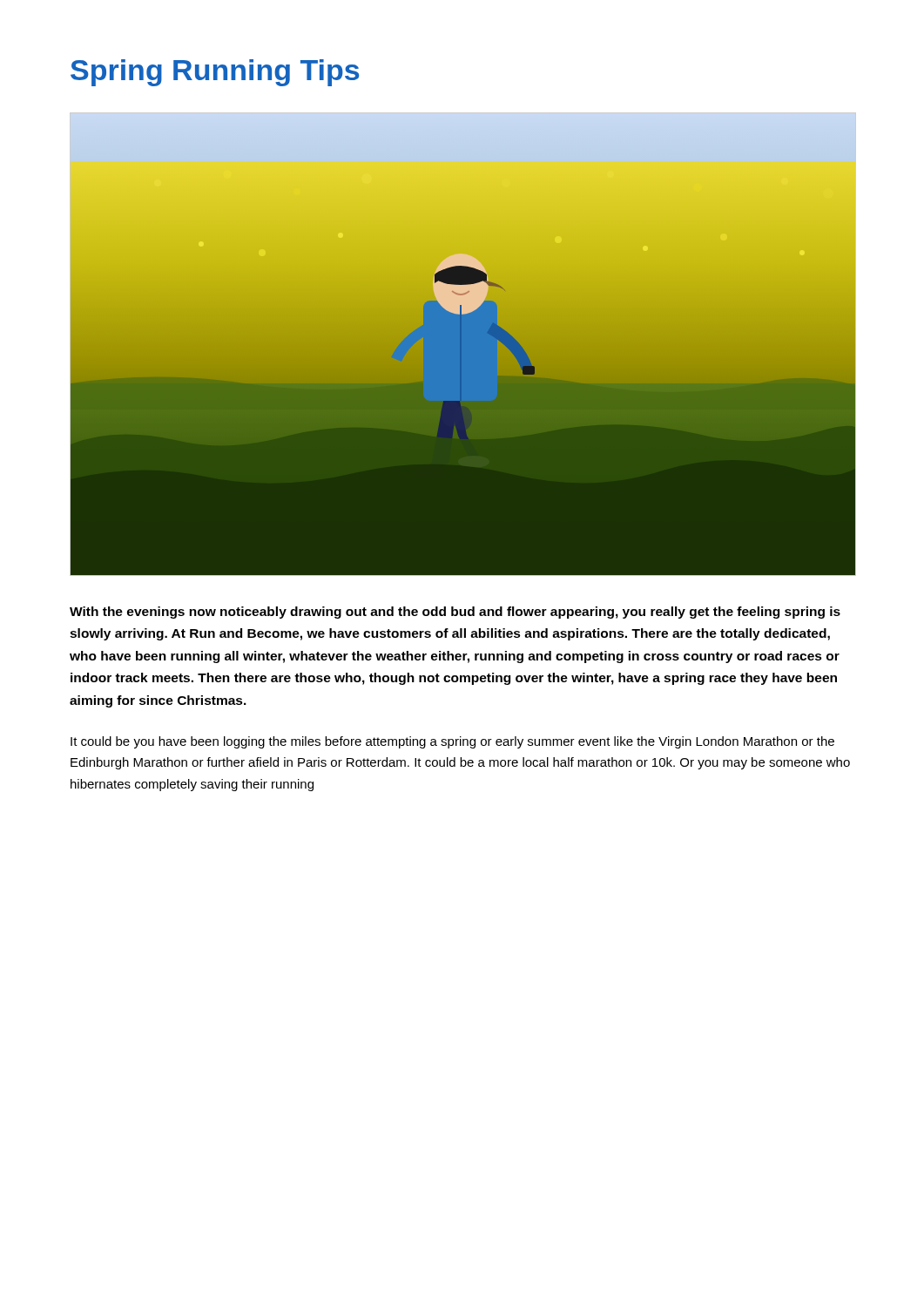Find the region starting "Spring Running Tips"

click(x=215, y=70)
